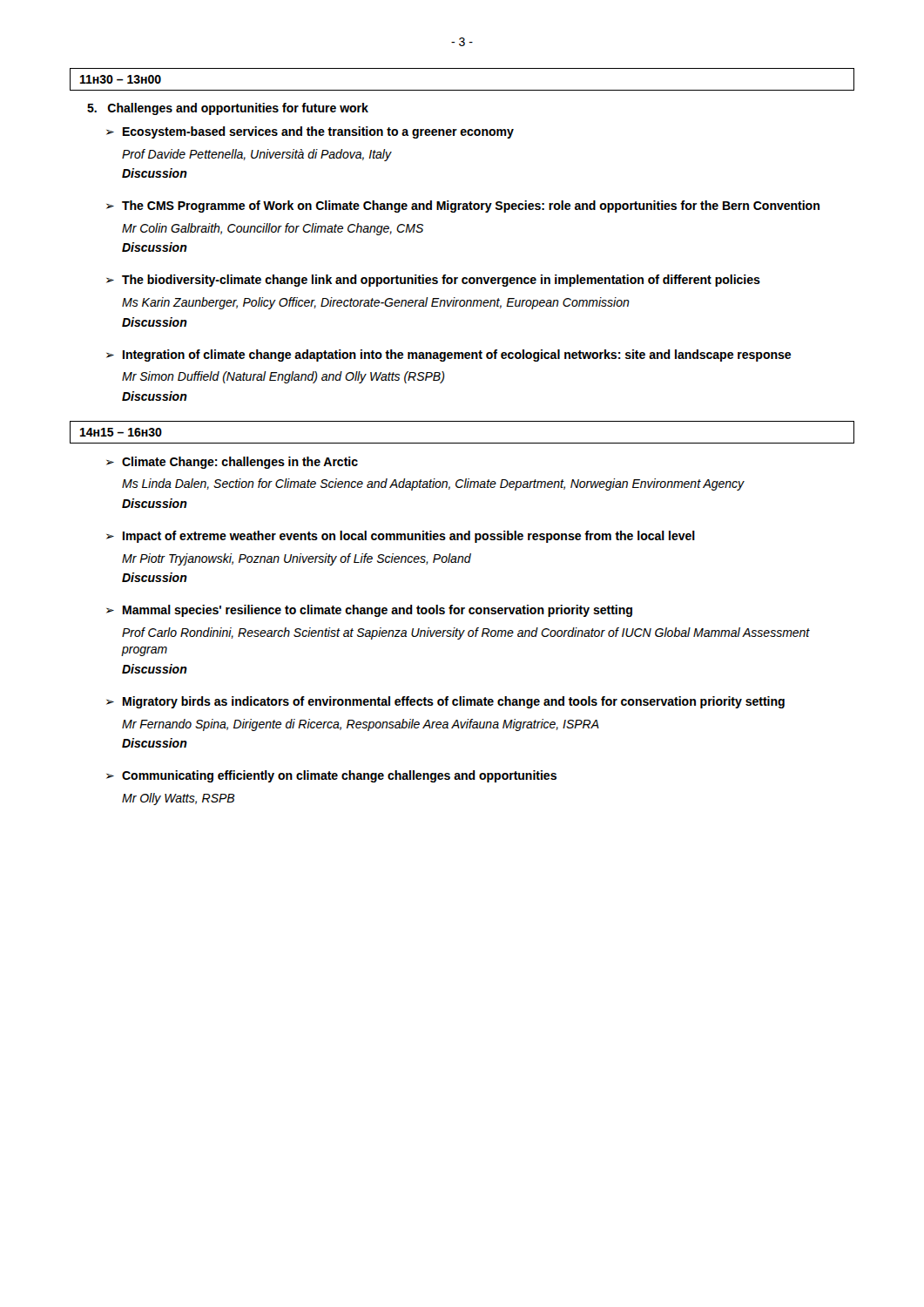This screenshot has width=924, height=1307.
Task: Find the text starting "➢ Climate Change: challenges"
Action: [x=479, y=487]
